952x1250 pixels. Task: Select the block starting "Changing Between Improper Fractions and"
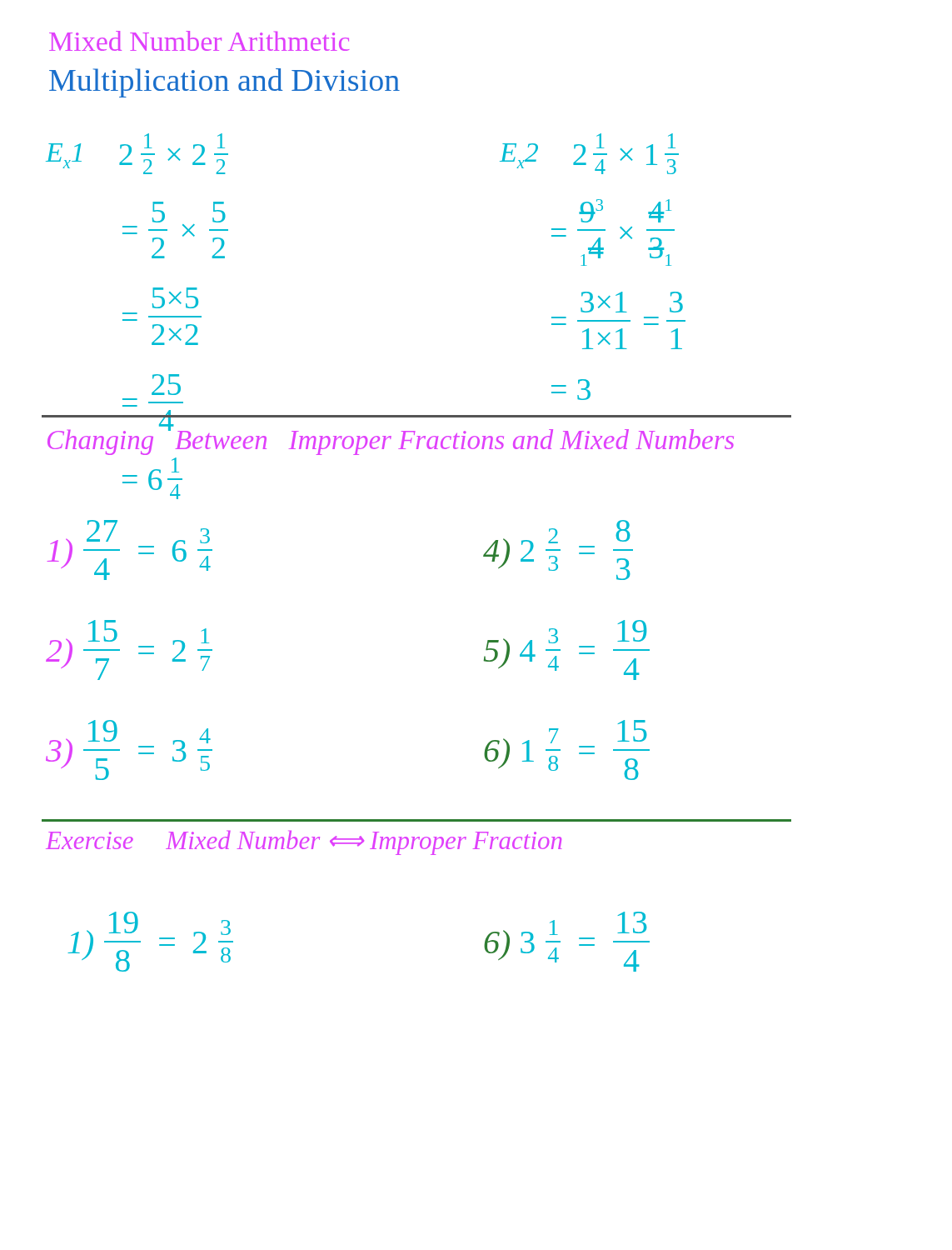pyautogui.click(x=390, y=440)
